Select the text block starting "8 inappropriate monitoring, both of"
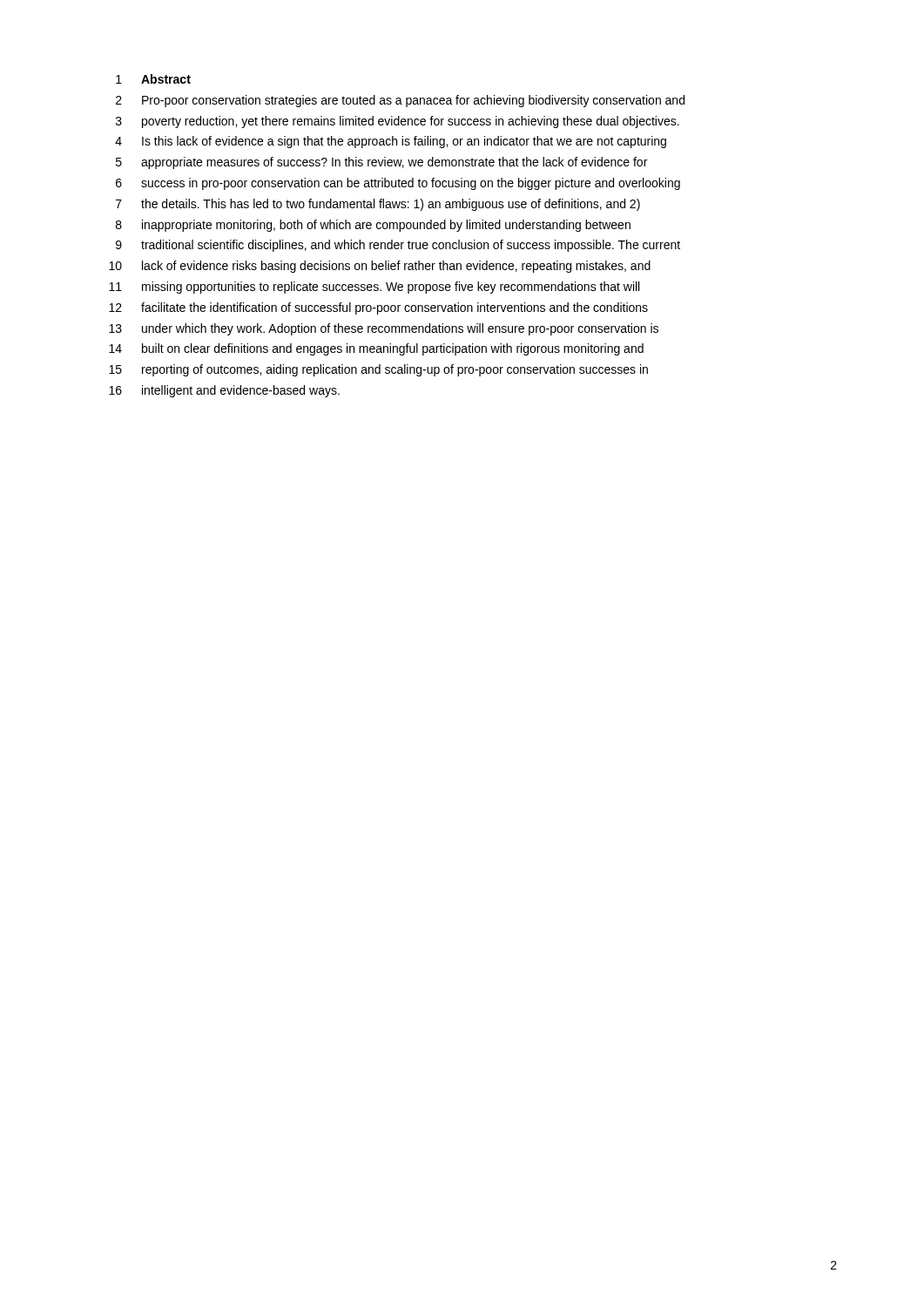The image size is (924, 1307). pyautogui.click(x=462, y=225)
